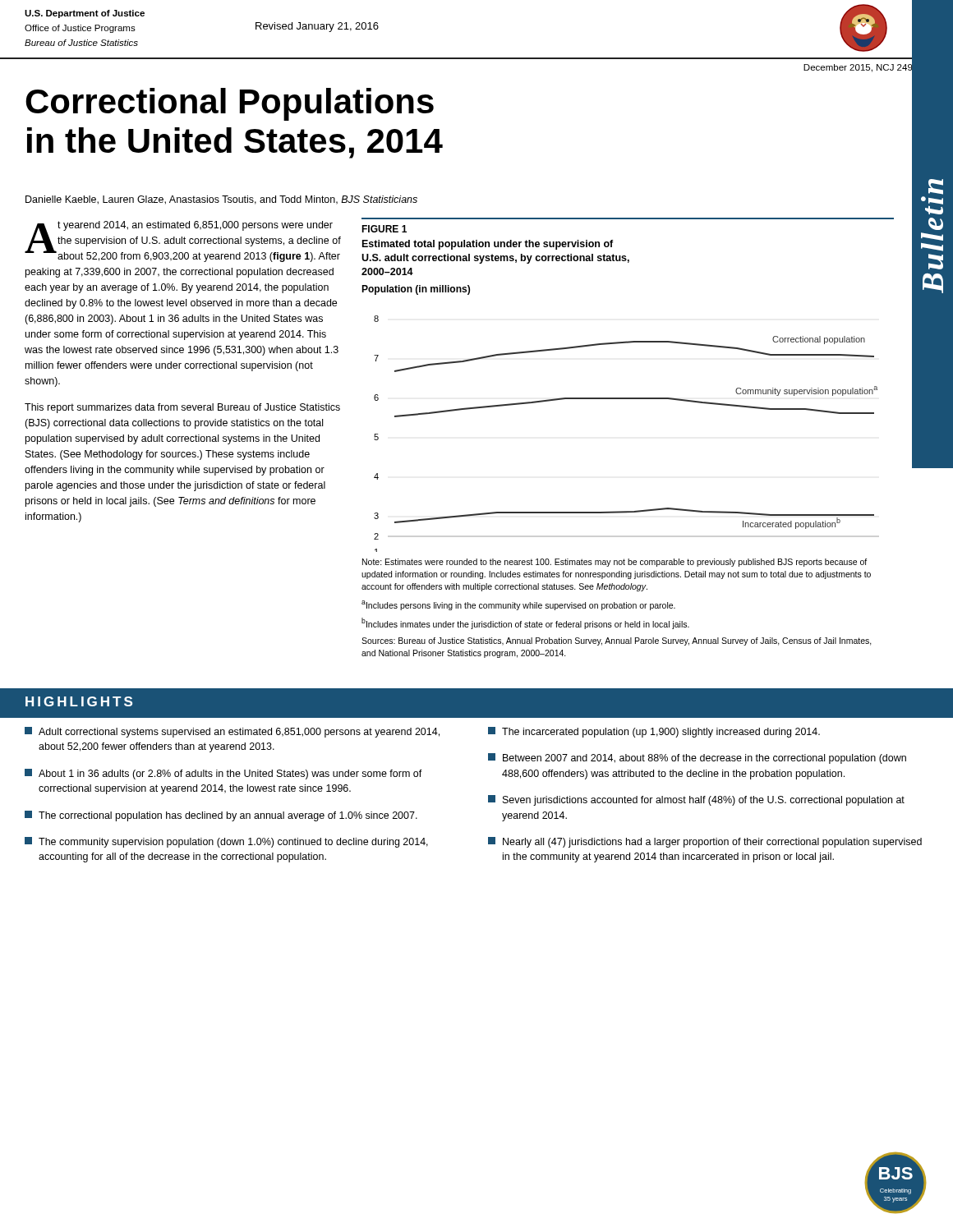Click on the text block starting "Note: Estimates were"

624,608
